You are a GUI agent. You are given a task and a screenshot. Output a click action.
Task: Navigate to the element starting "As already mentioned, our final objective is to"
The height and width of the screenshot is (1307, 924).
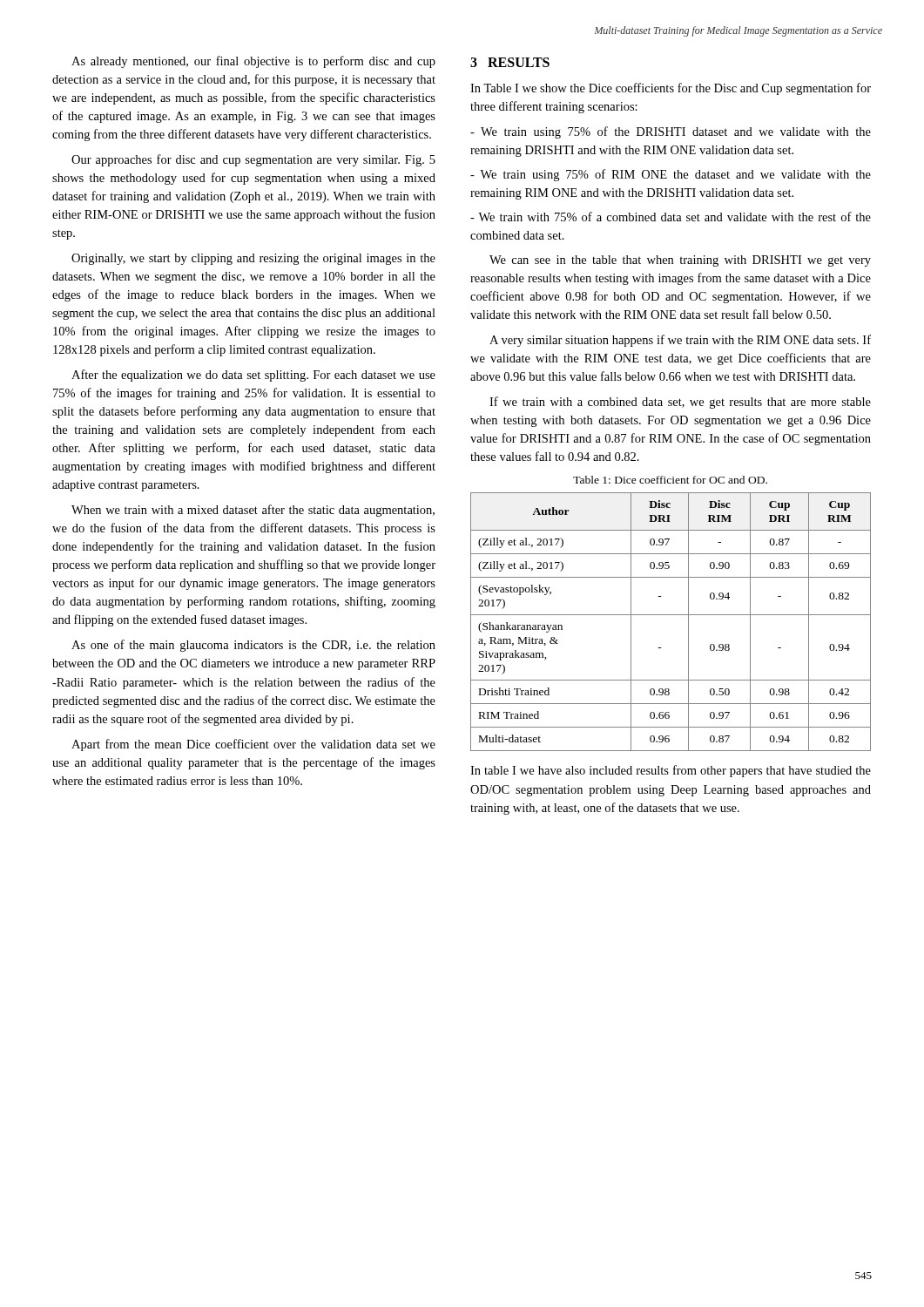(244, 421)
